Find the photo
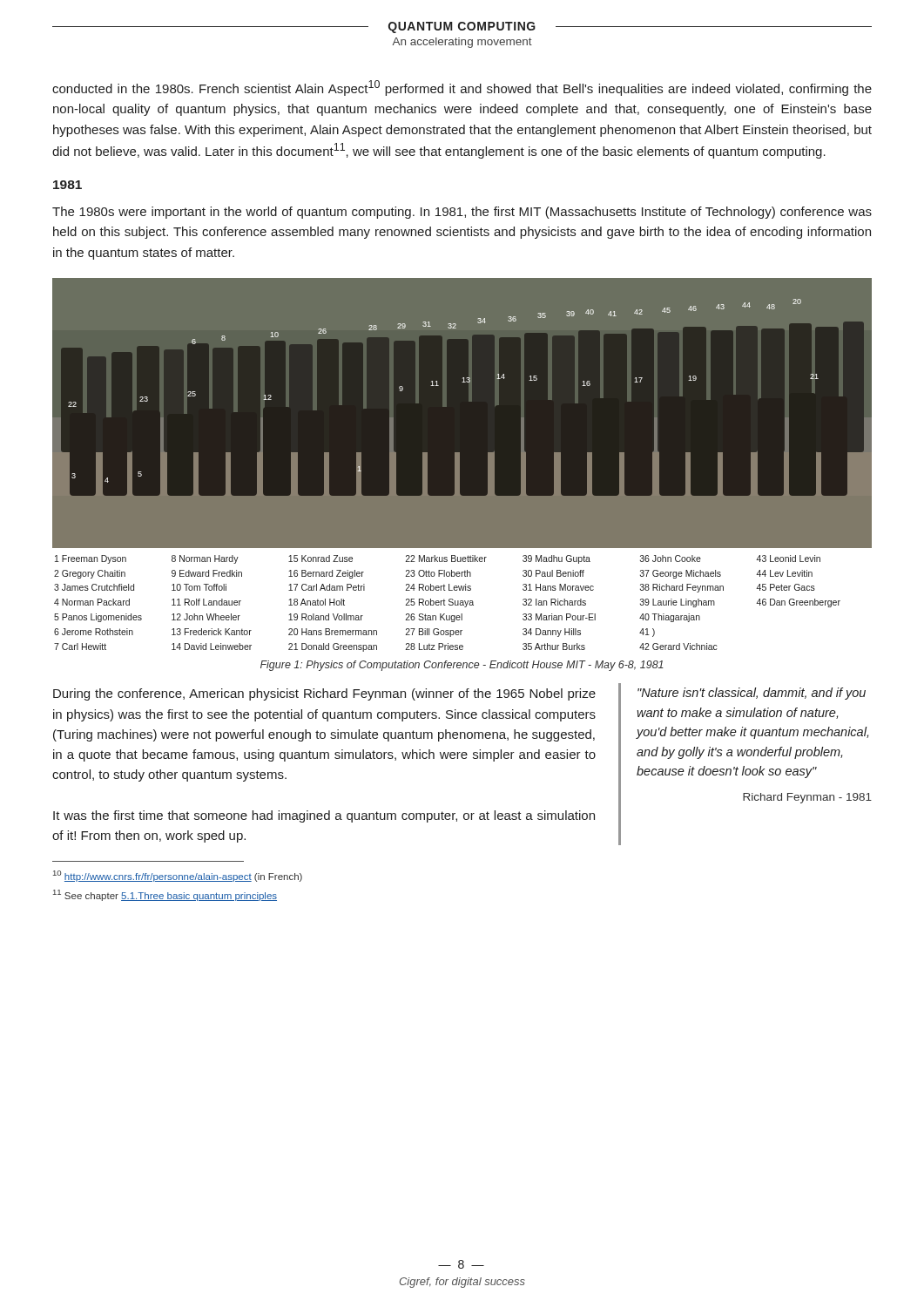Viewport: 924px width, 1307px height. coord(462,466)
